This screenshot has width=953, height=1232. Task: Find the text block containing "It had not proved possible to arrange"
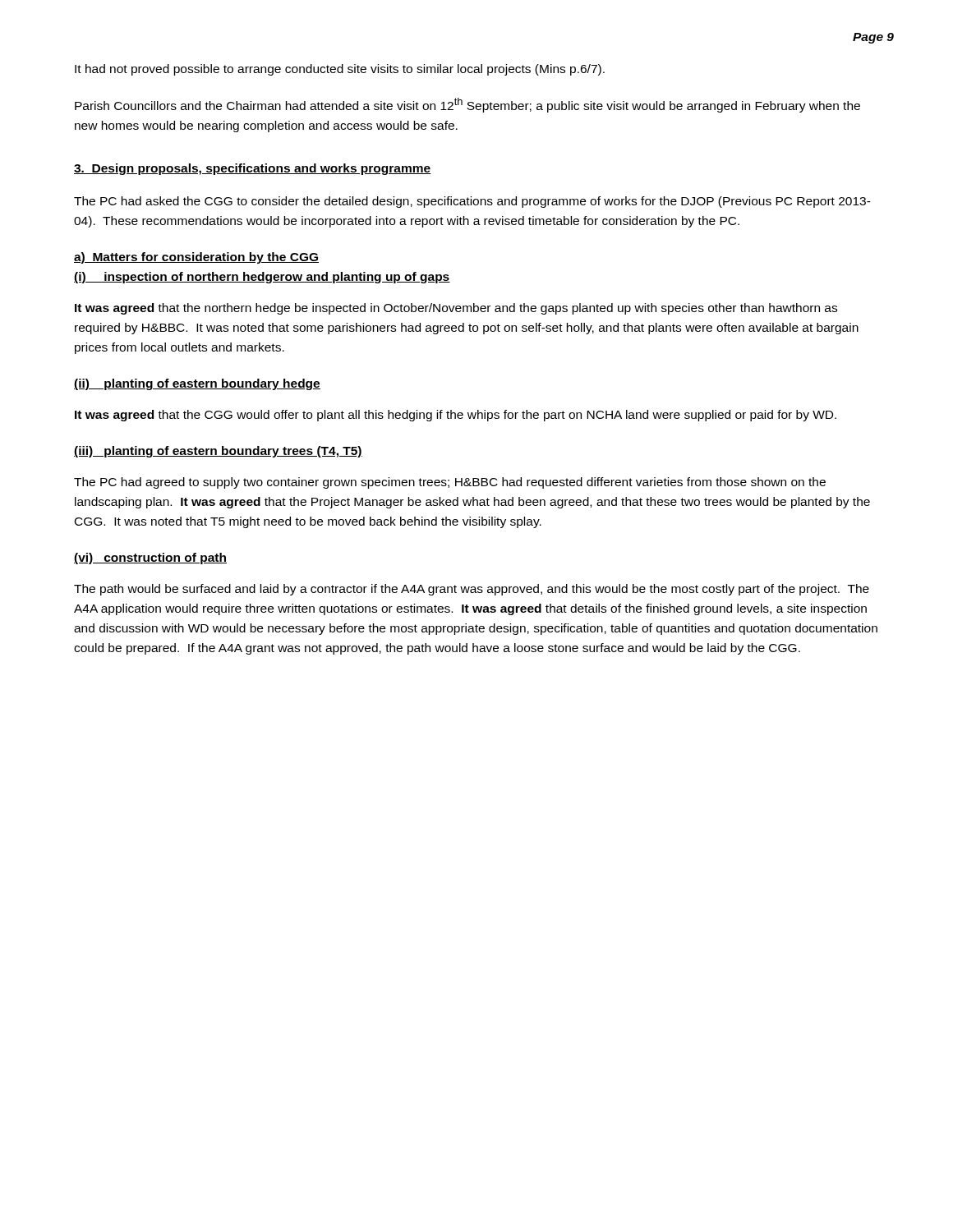(340, 69)
